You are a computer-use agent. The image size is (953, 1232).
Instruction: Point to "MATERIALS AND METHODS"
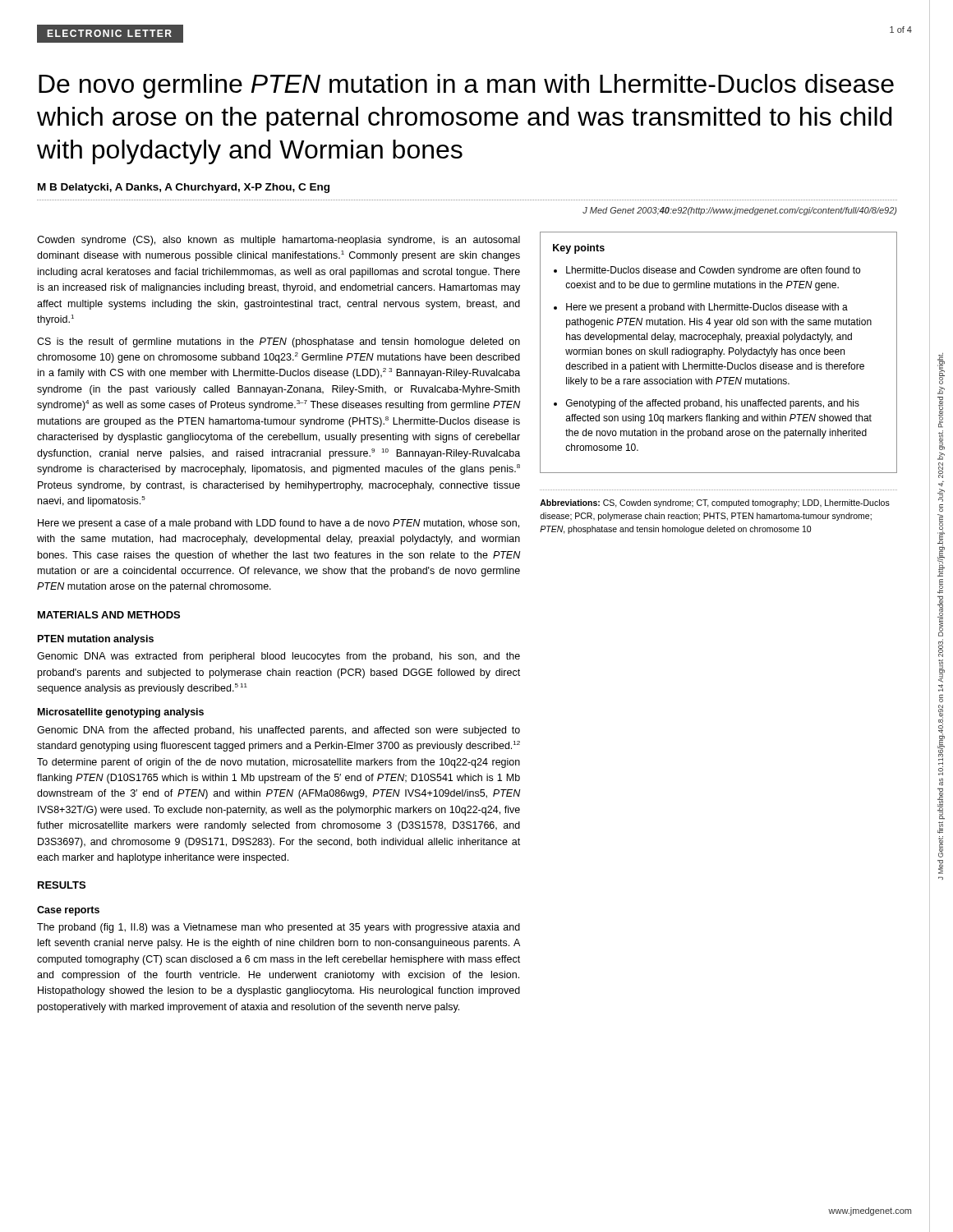coord(109,615)
